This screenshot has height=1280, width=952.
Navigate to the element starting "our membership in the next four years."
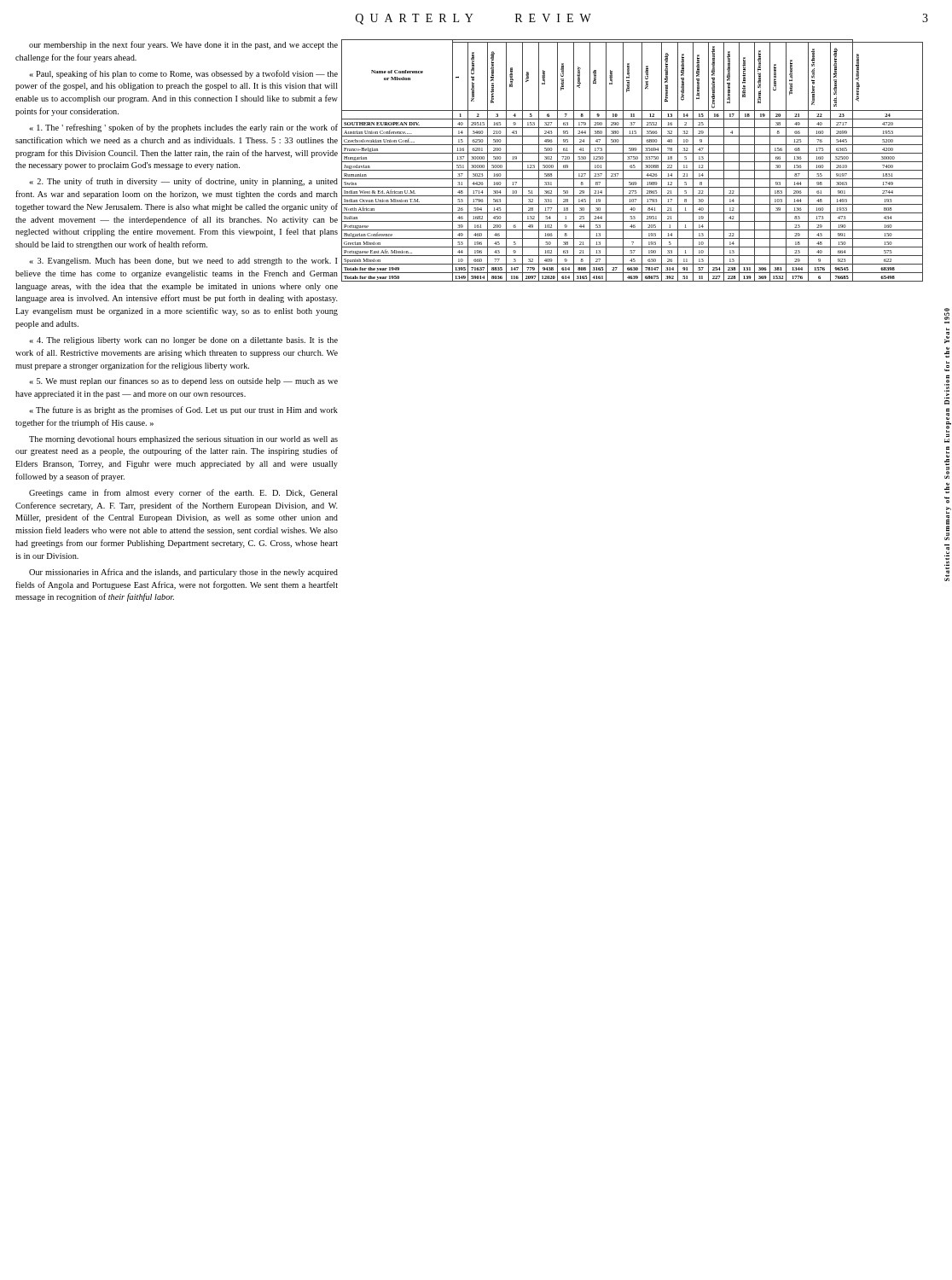(x=177, y=322)
